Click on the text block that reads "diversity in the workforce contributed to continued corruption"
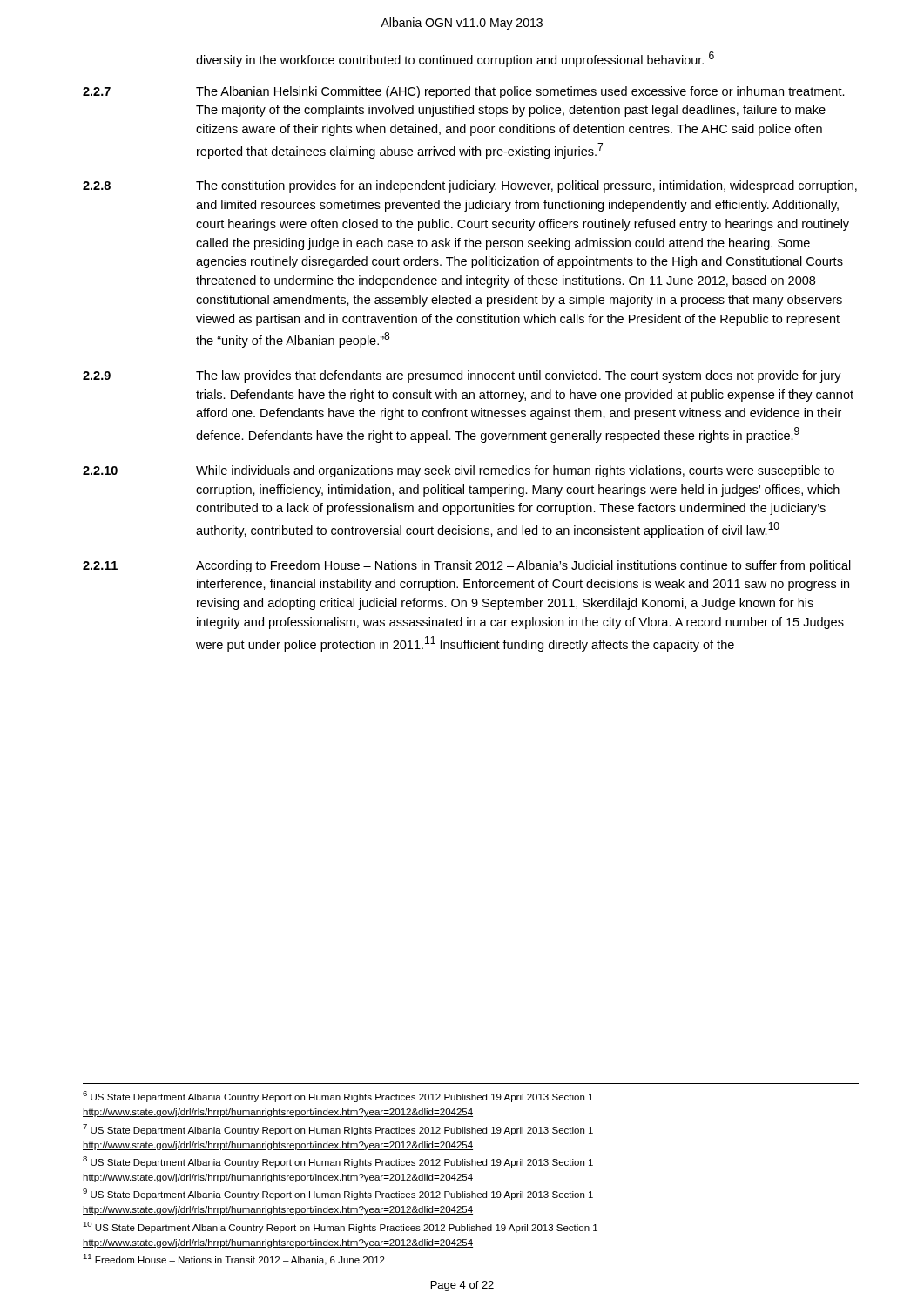This screenshot has height=1307, width=924. pos(455,58)
